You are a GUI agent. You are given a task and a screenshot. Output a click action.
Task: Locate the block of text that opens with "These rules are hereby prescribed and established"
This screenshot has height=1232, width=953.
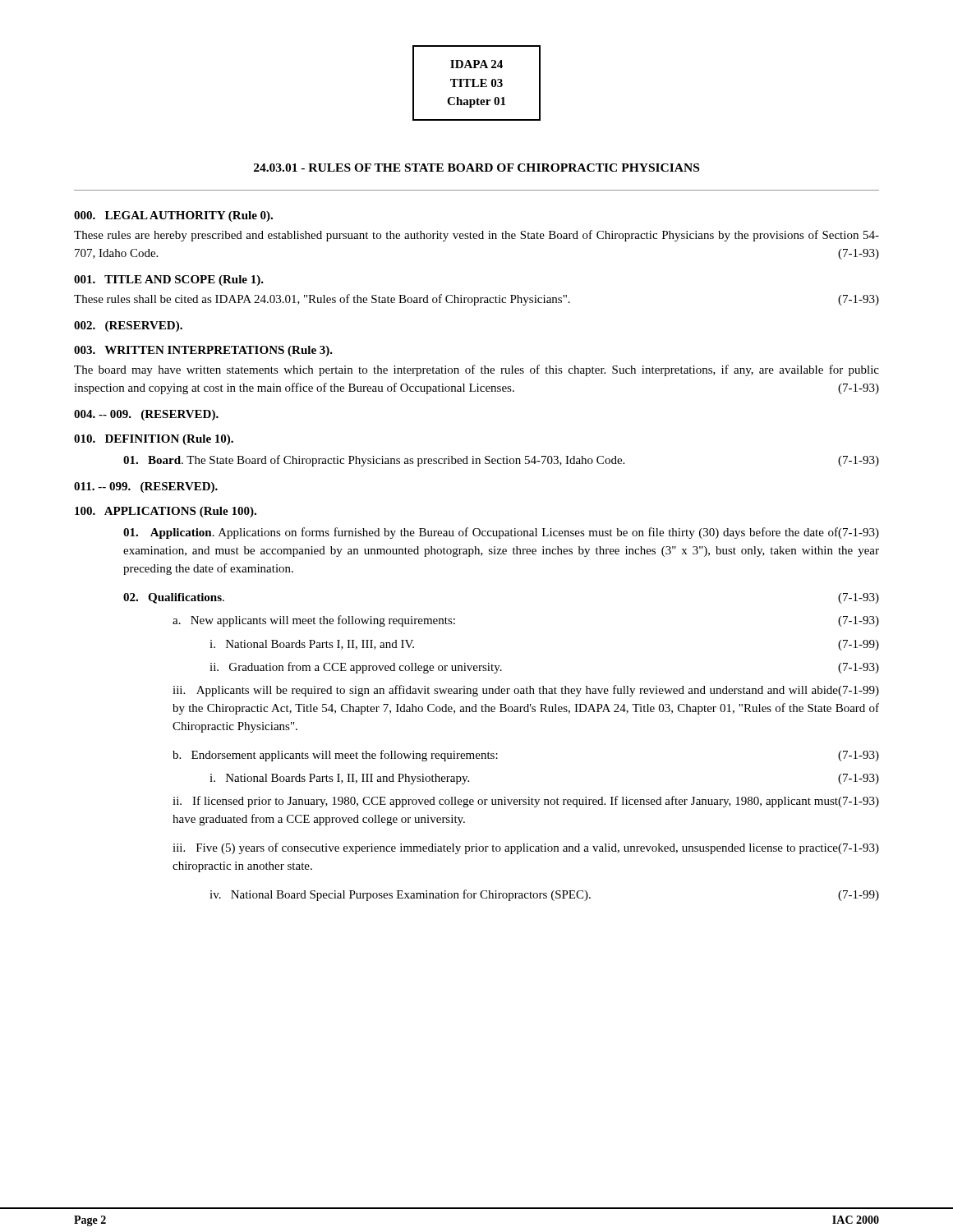pos(476,245)
